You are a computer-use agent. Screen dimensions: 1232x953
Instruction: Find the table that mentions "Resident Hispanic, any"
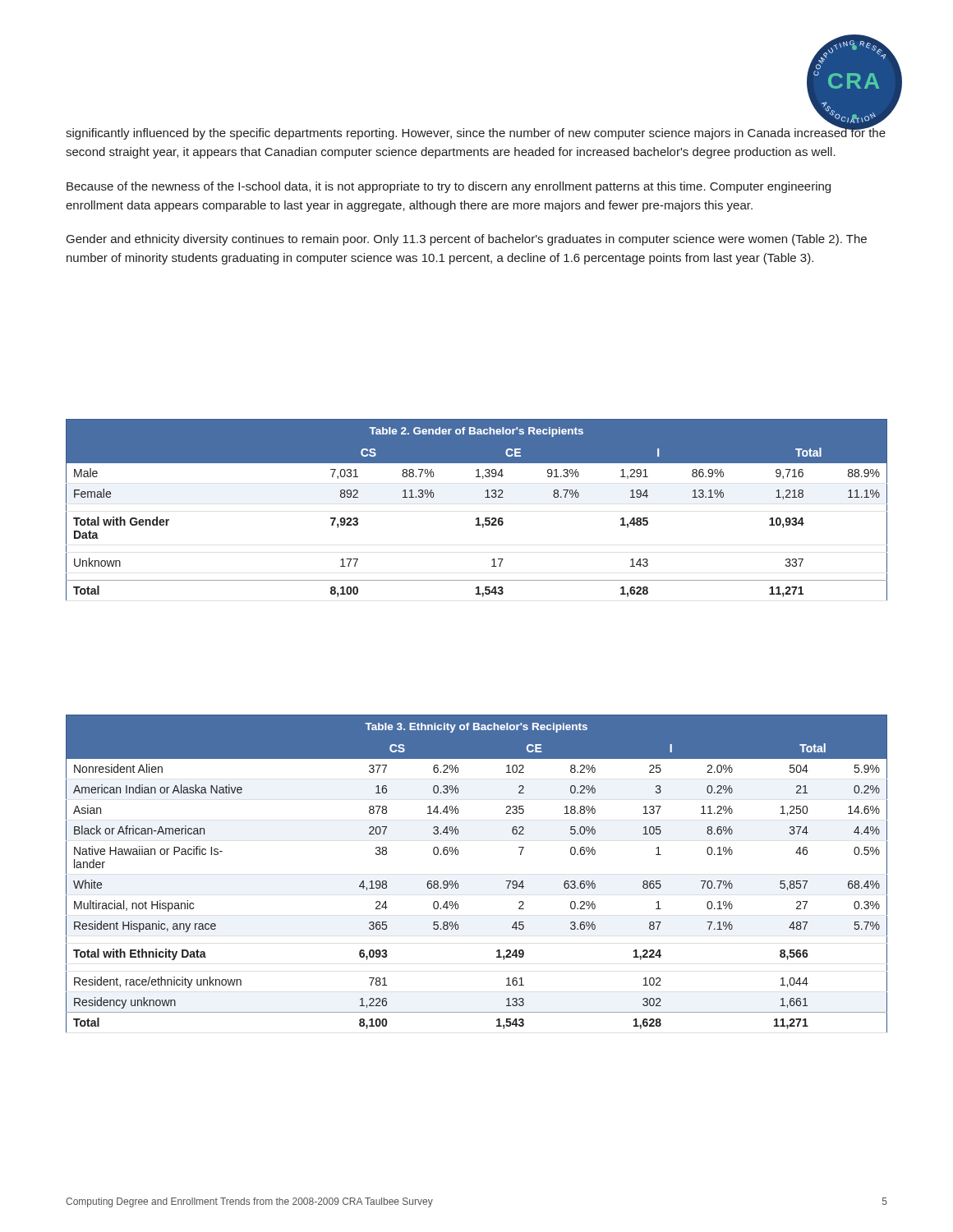click(x=476, y=874)
